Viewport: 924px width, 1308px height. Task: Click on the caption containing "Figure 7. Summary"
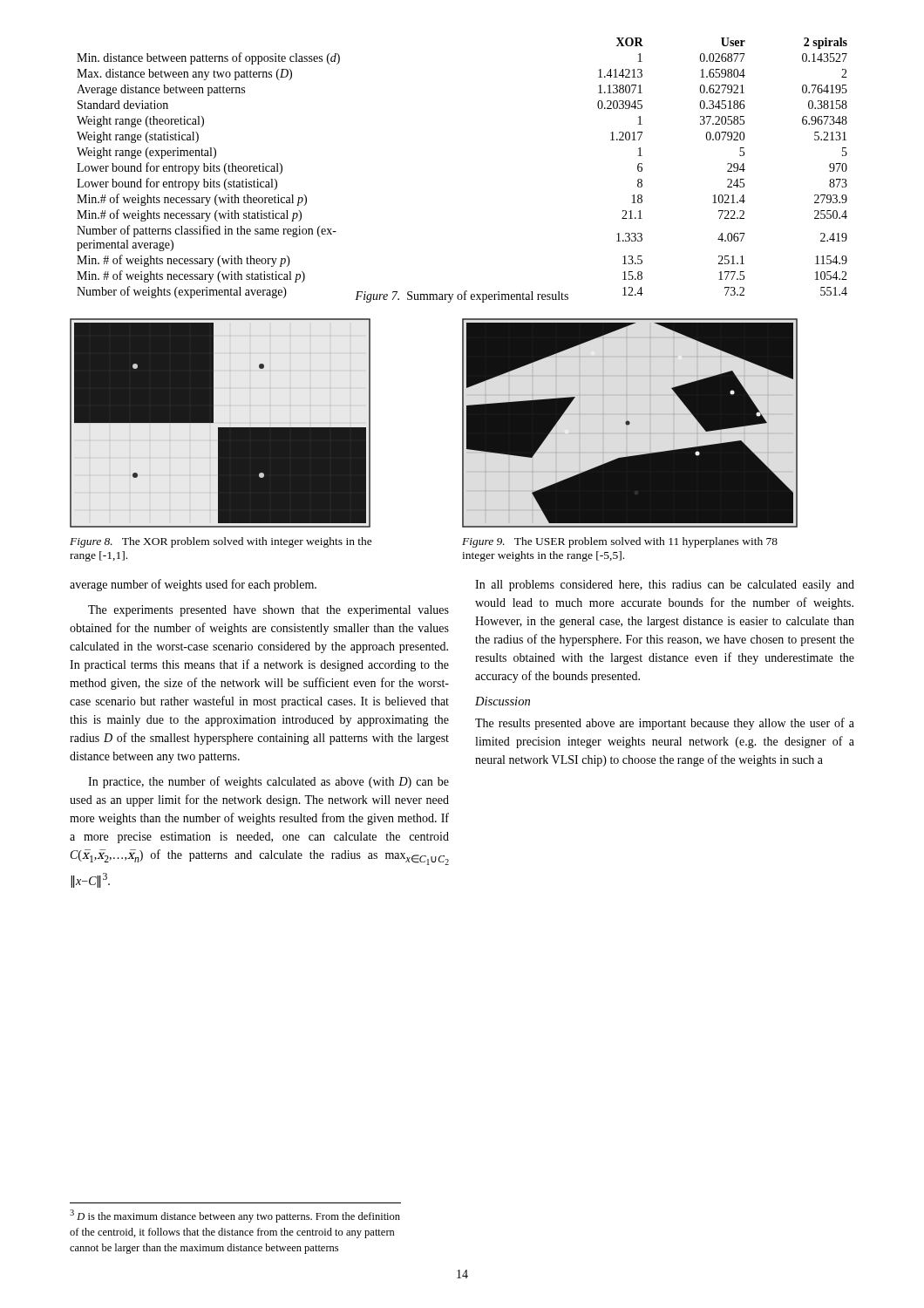click(x=462, y=296)
